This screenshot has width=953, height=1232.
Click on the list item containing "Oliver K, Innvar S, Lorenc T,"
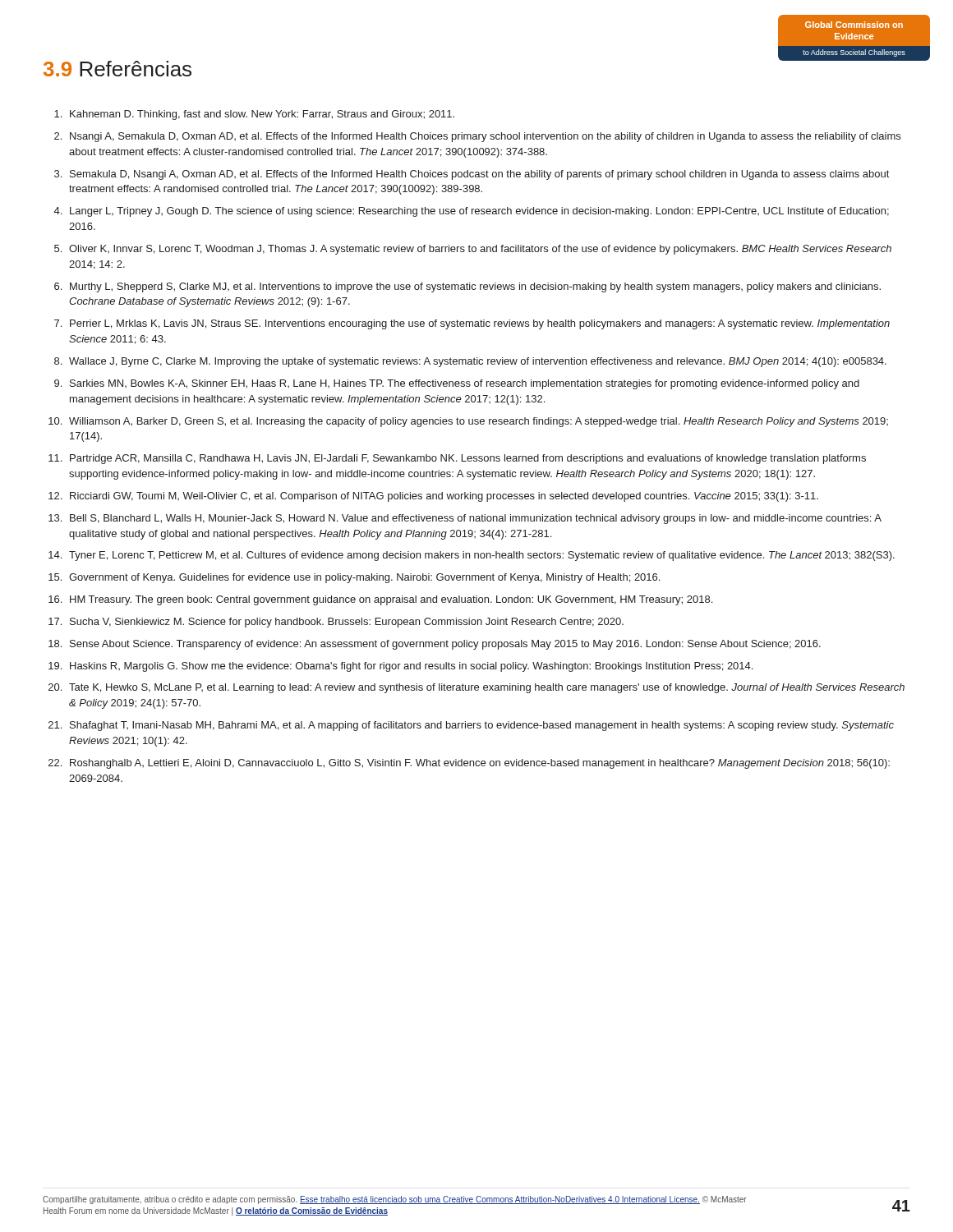tap(480, 256)
